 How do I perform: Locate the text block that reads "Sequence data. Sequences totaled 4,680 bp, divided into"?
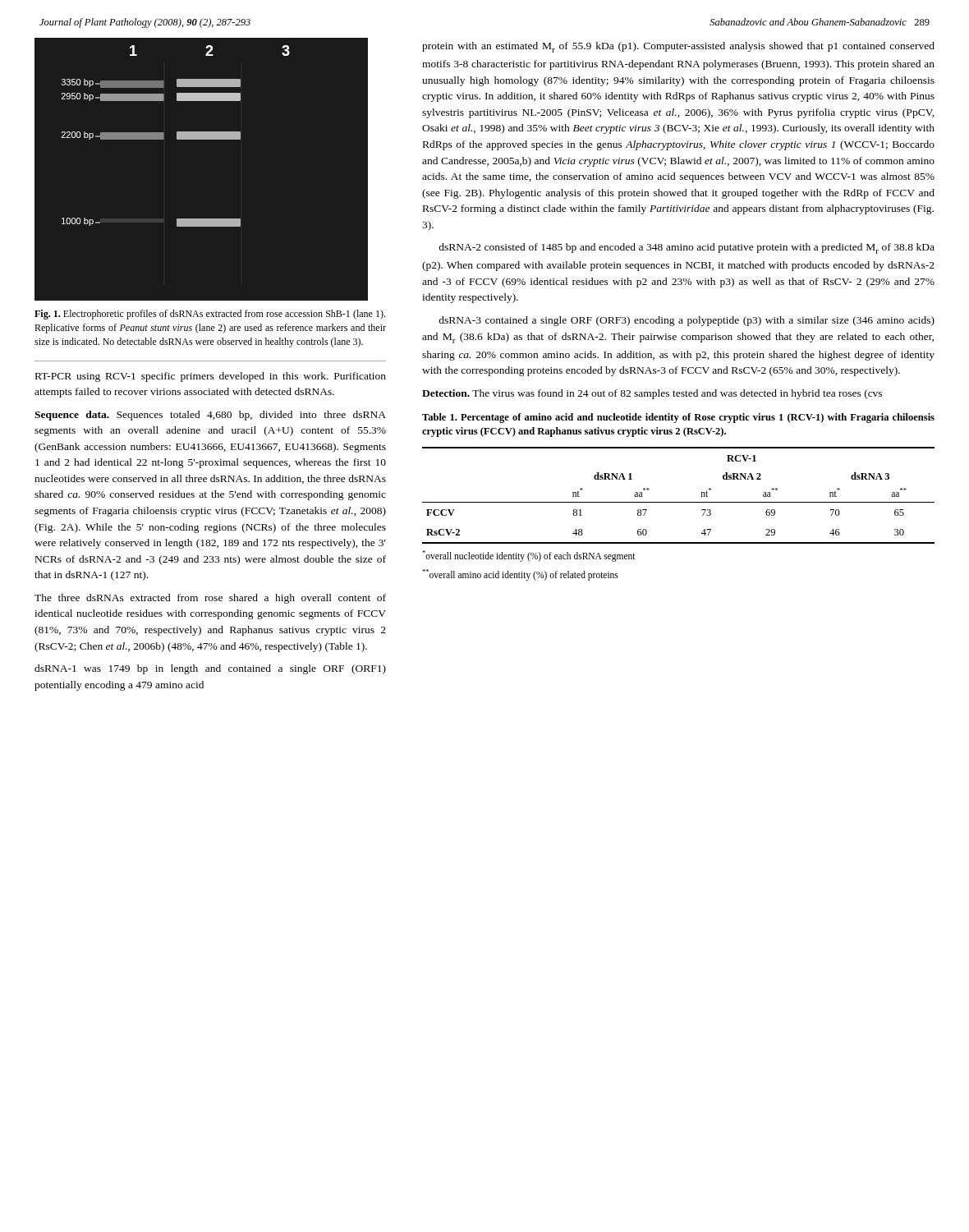[x=210, y=495]
